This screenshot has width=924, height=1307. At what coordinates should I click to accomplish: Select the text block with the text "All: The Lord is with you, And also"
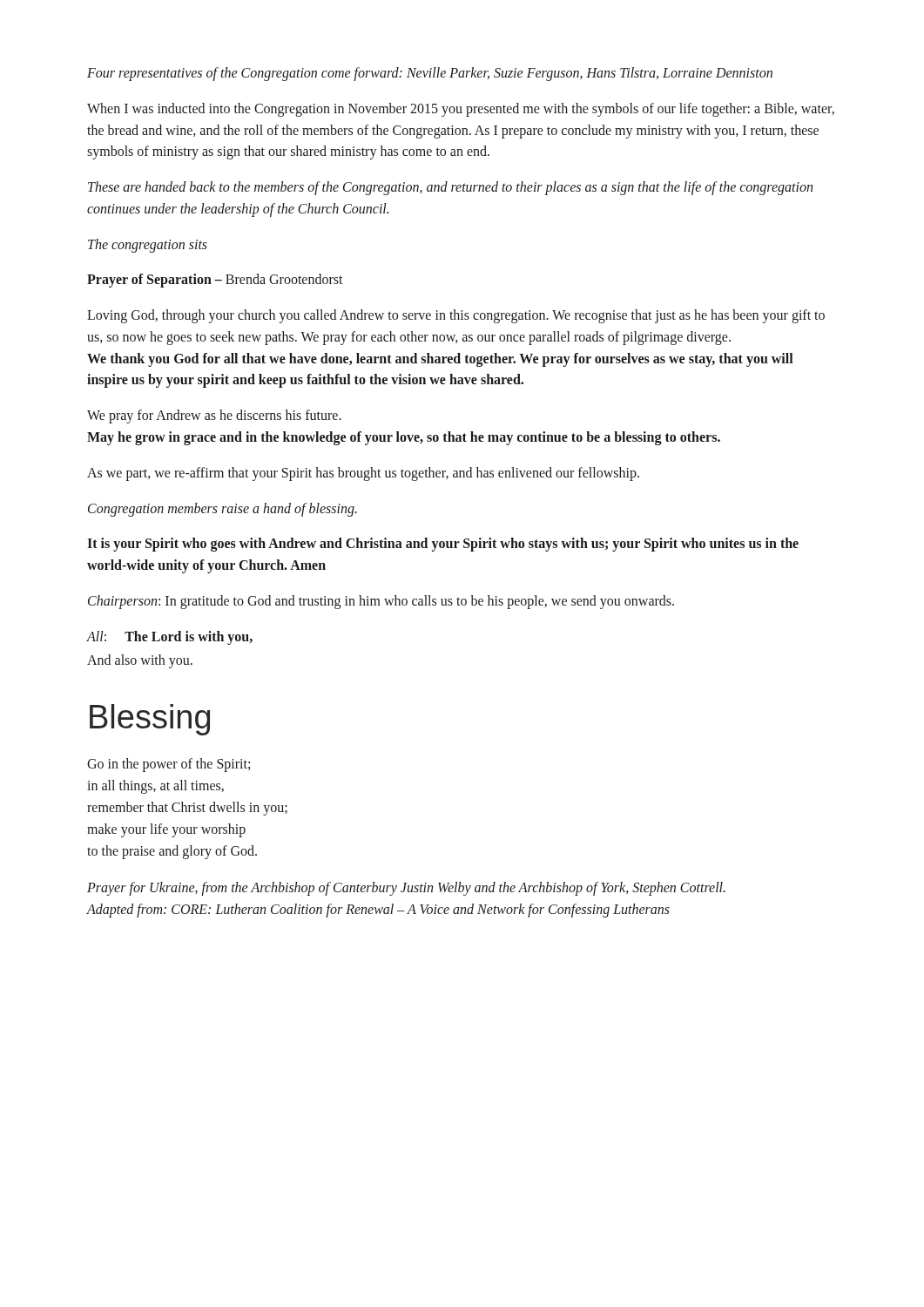tap(170, 638)
